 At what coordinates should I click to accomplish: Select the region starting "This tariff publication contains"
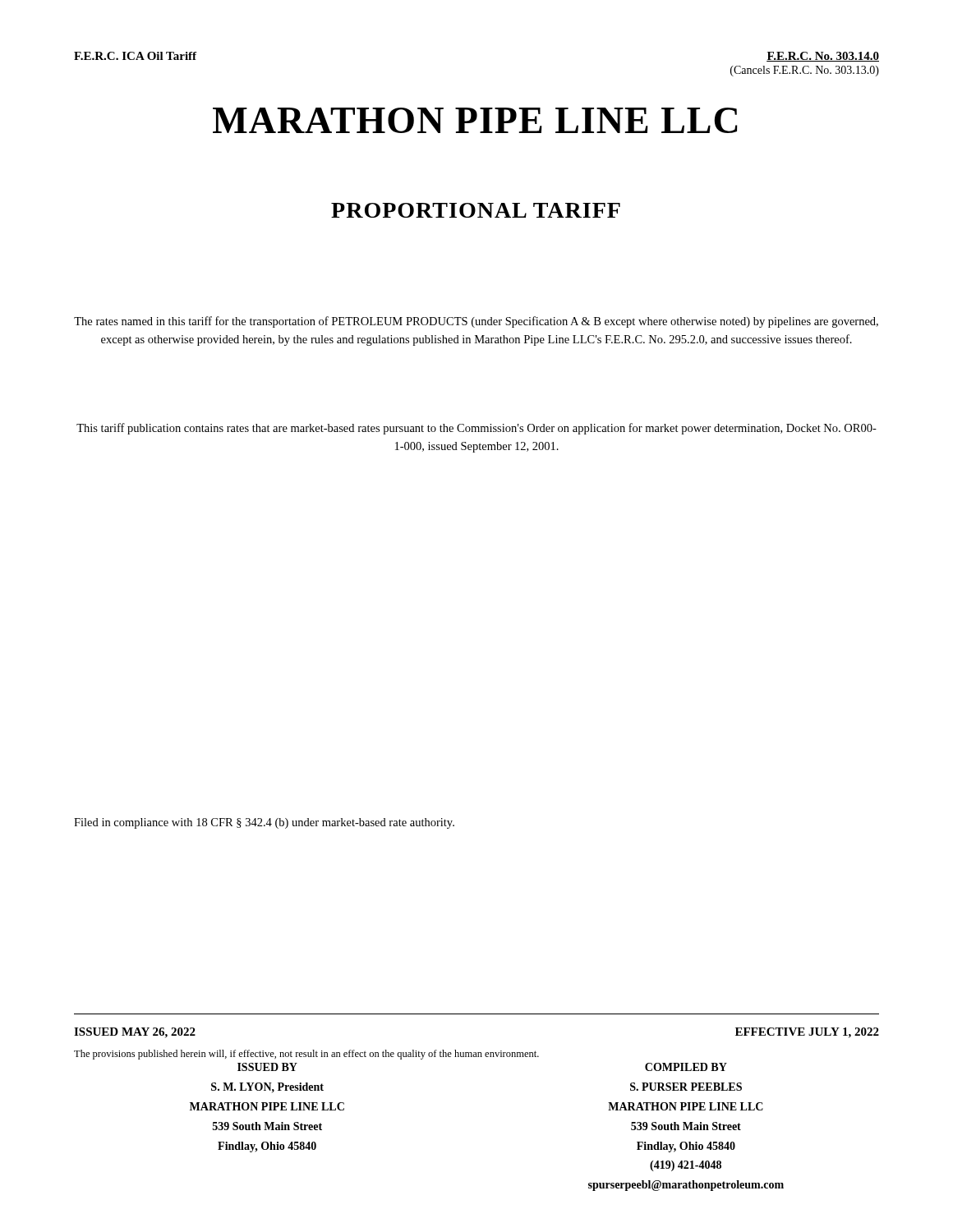point(476,437)
